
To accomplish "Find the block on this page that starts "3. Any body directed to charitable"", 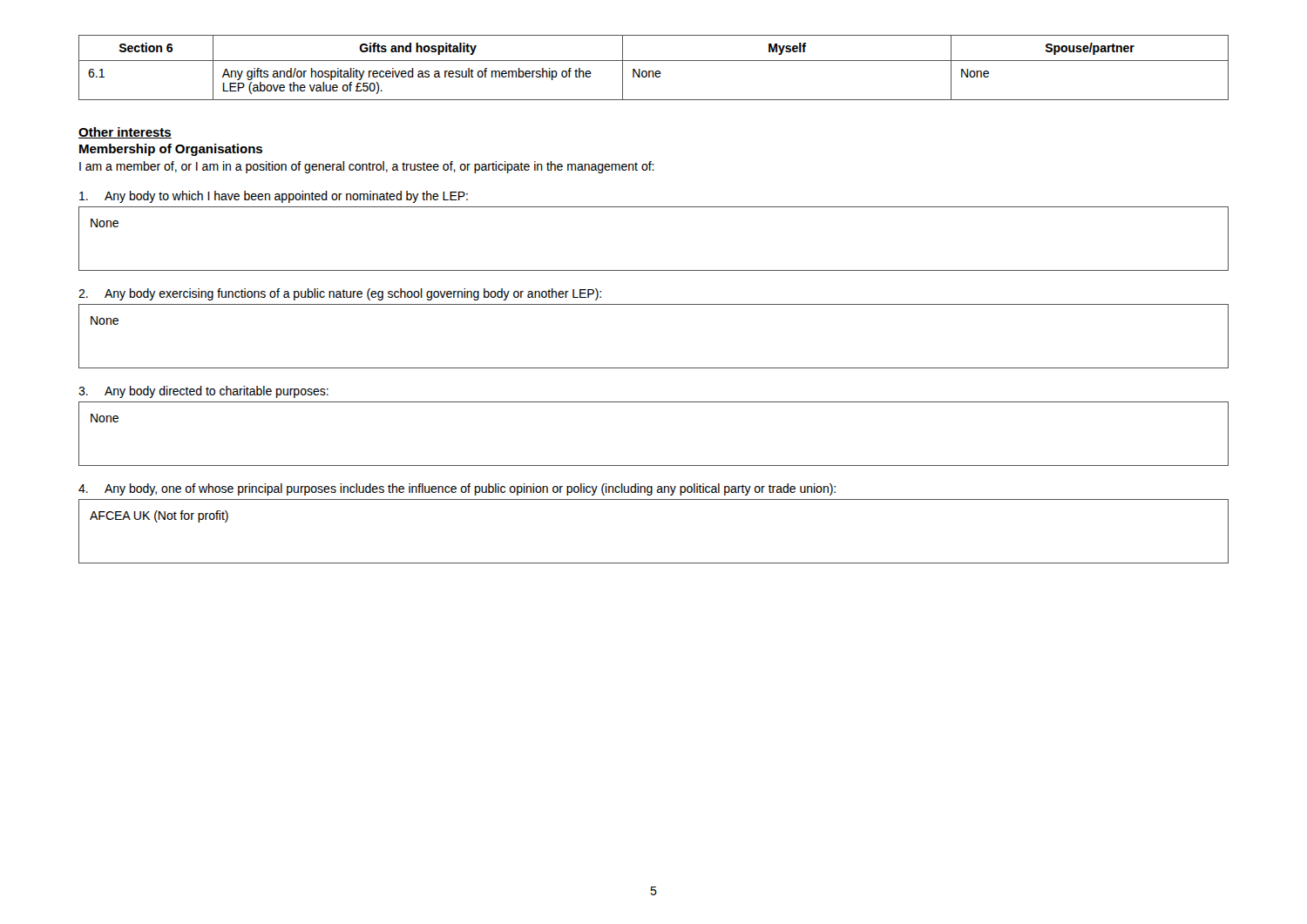I will point(204,391).
